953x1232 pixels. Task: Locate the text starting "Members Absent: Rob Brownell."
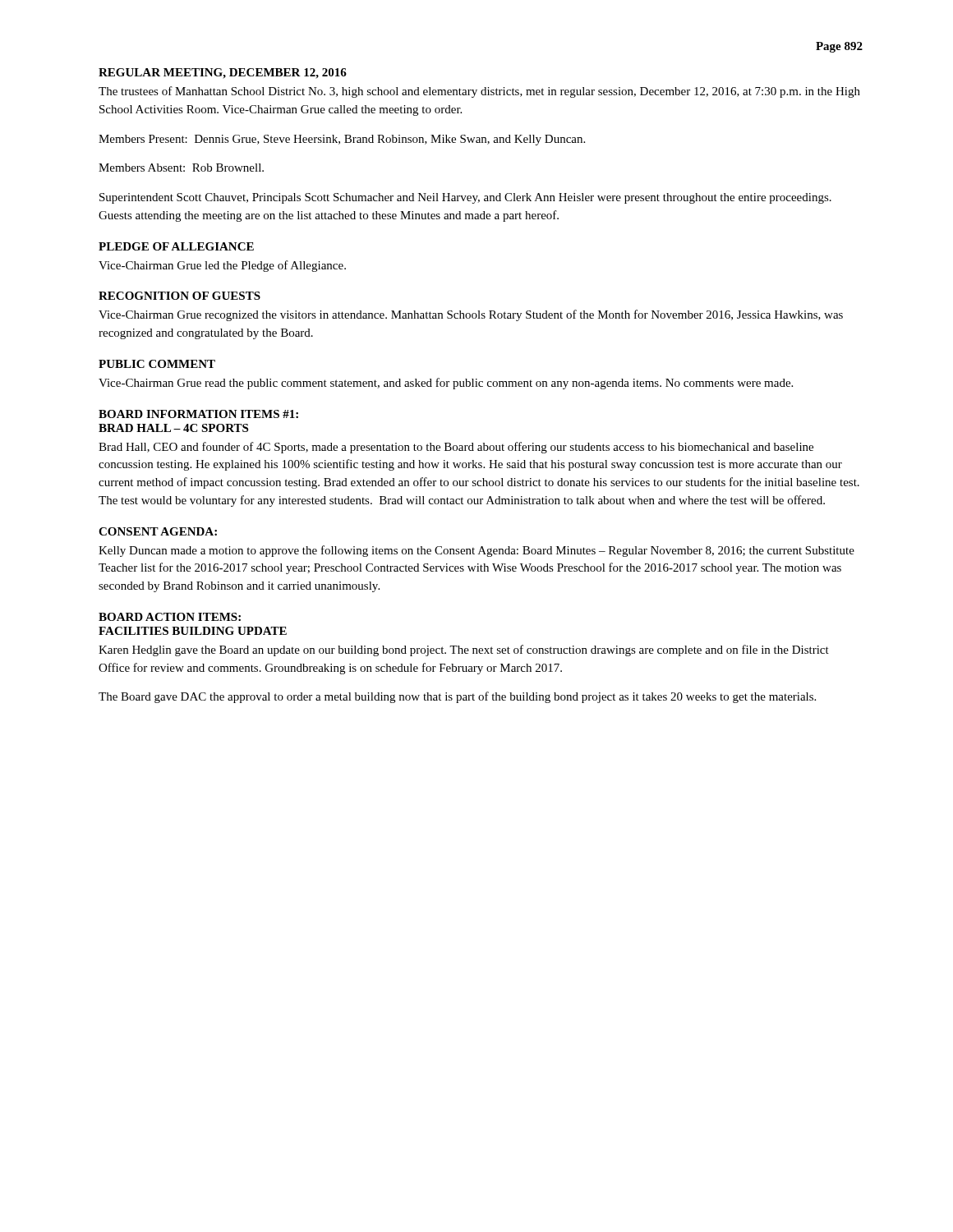click(x=182, y=168)
